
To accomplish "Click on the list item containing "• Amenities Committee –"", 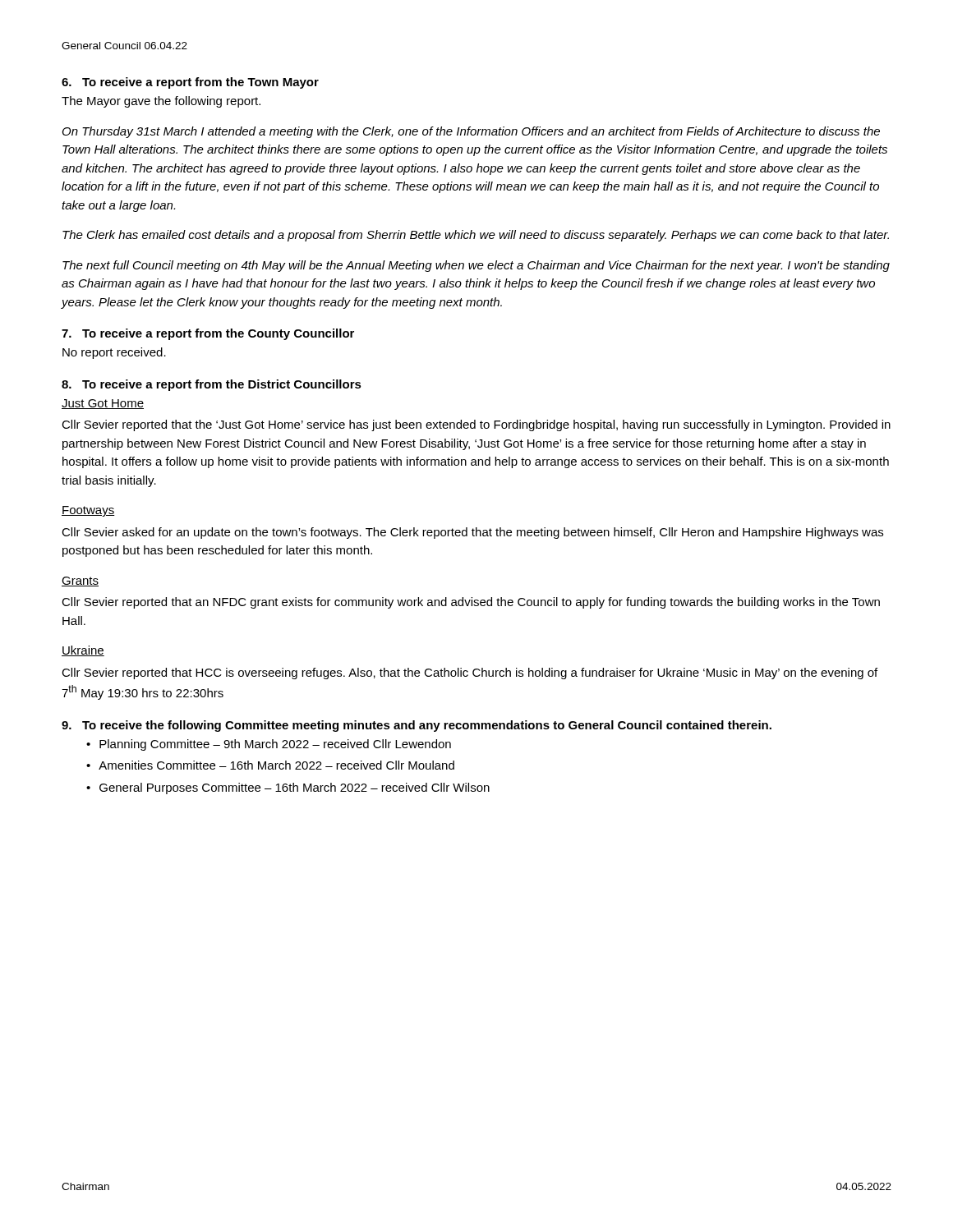I will coord(271,766).
